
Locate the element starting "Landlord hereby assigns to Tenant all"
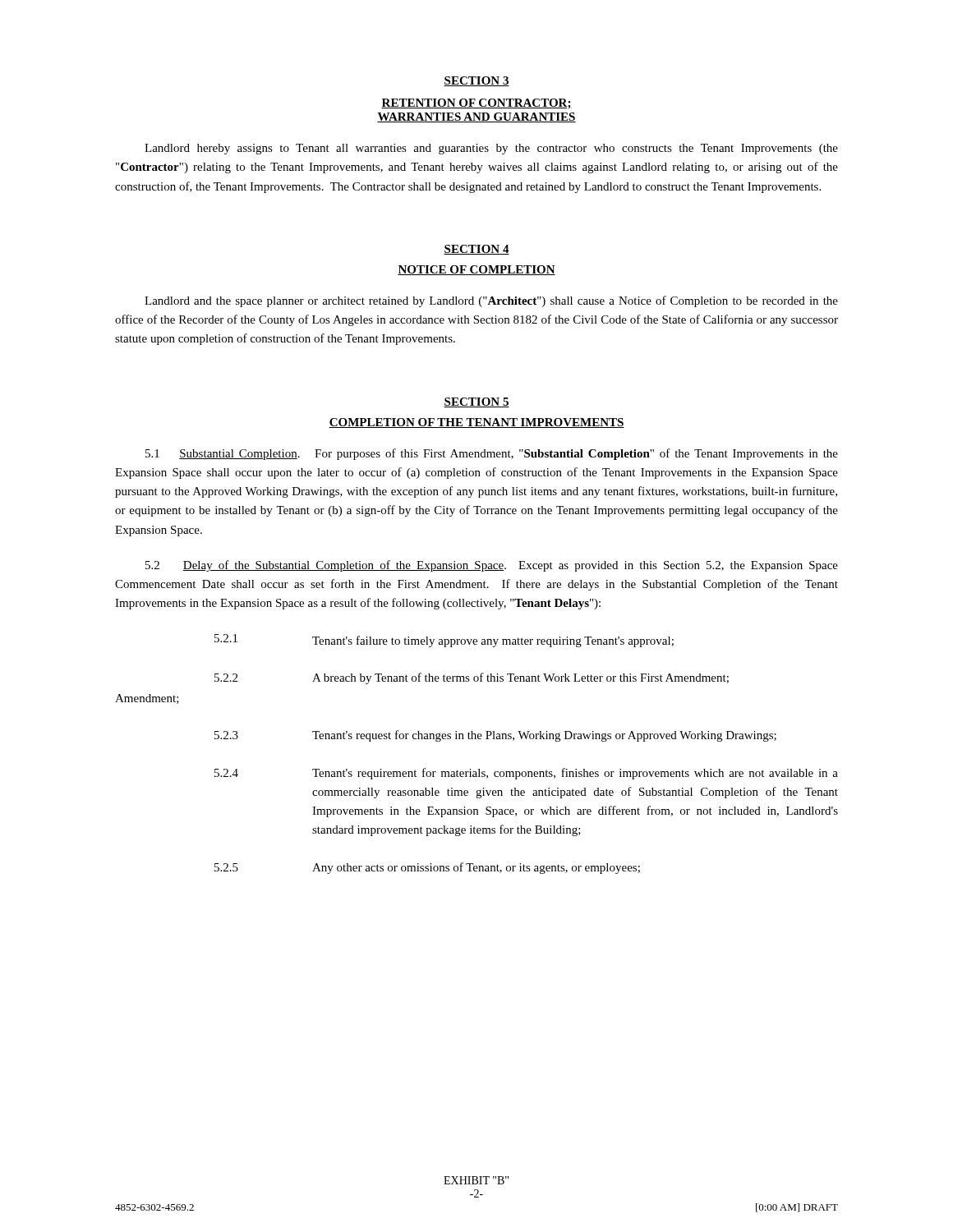click(x=476, y=167)
